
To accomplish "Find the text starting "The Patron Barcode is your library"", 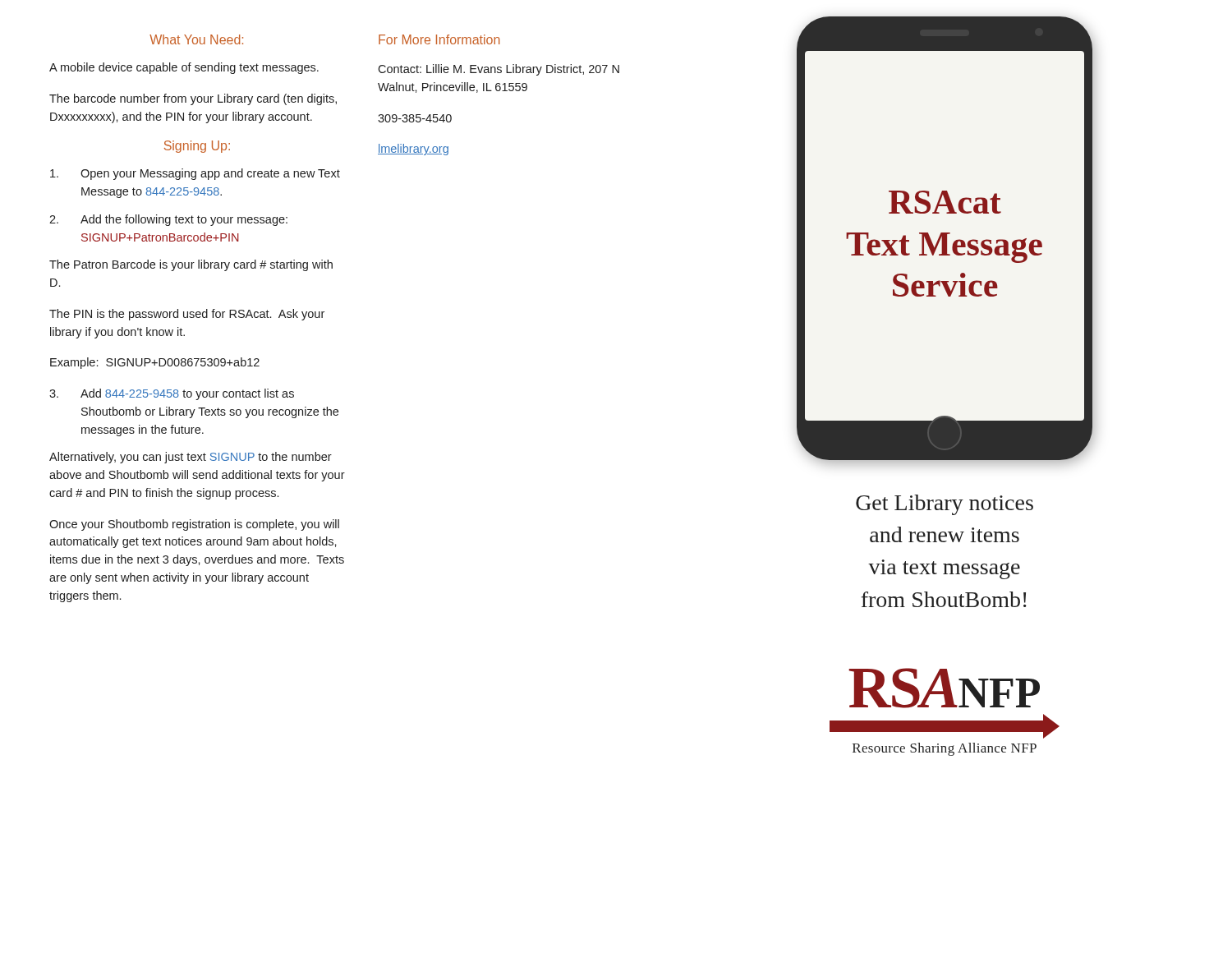I will (x=191, y=274).
